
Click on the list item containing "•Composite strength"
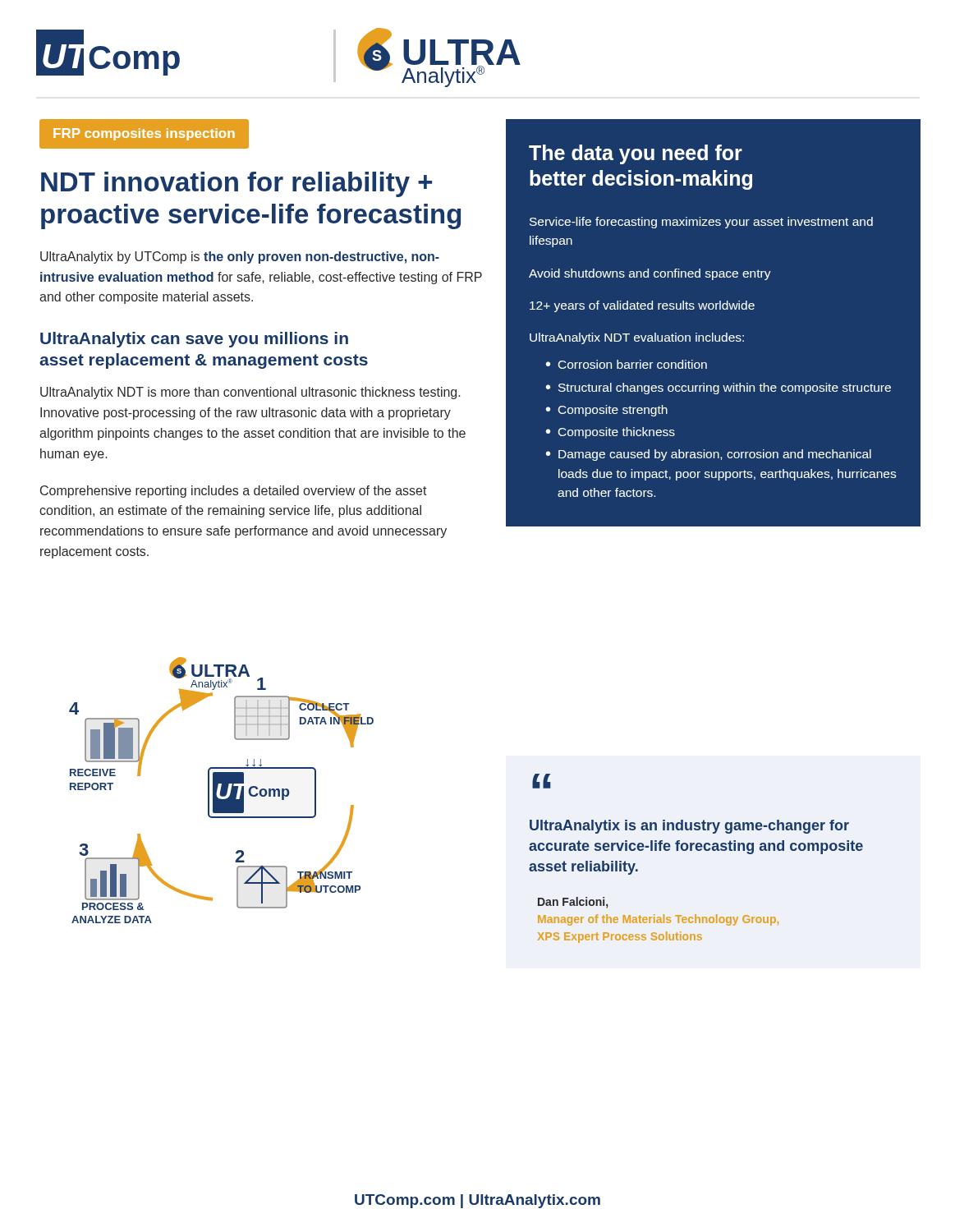point(607,409)
